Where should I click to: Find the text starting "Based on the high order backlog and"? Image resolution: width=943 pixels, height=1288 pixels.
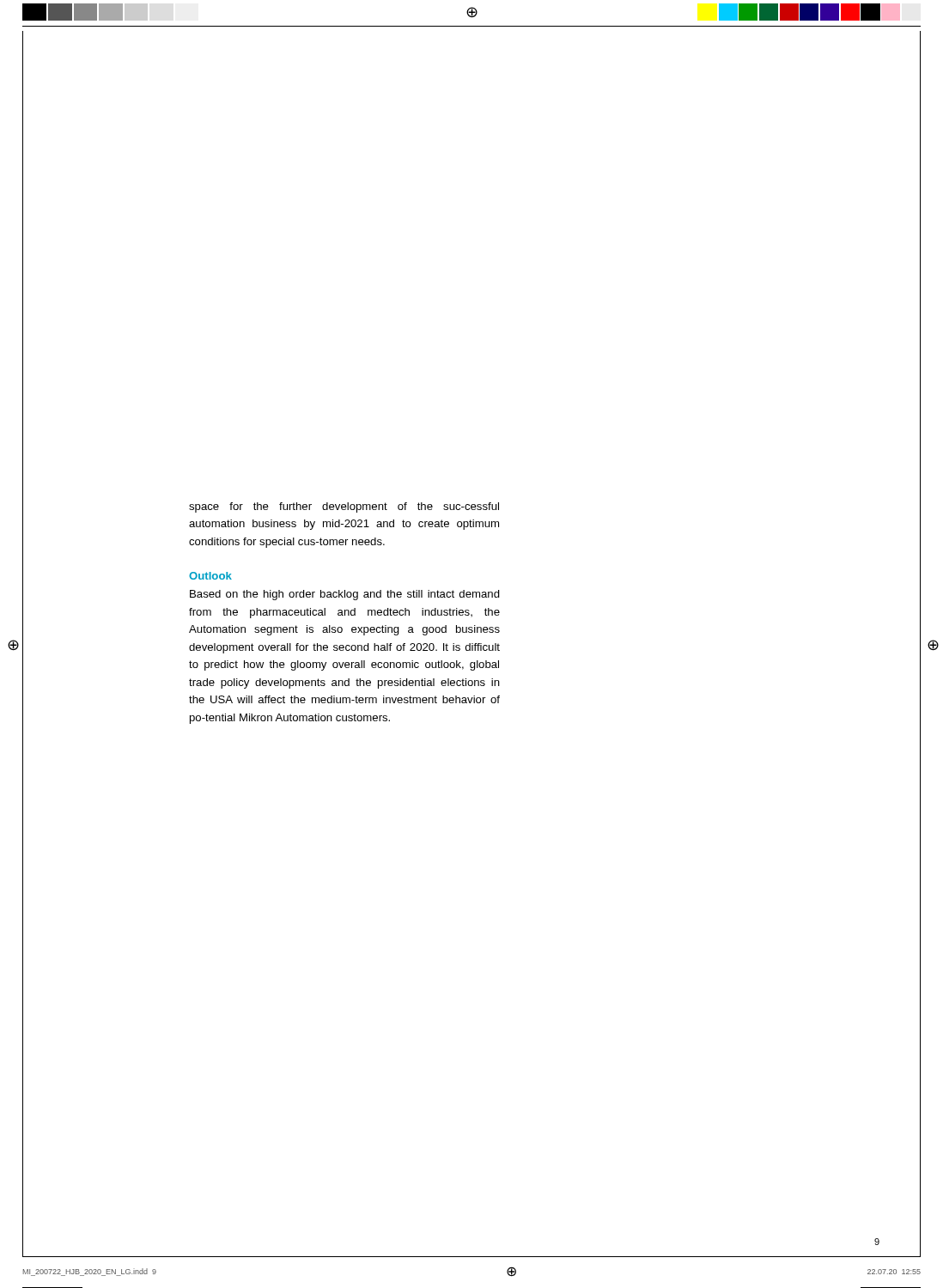click(344, 656)
